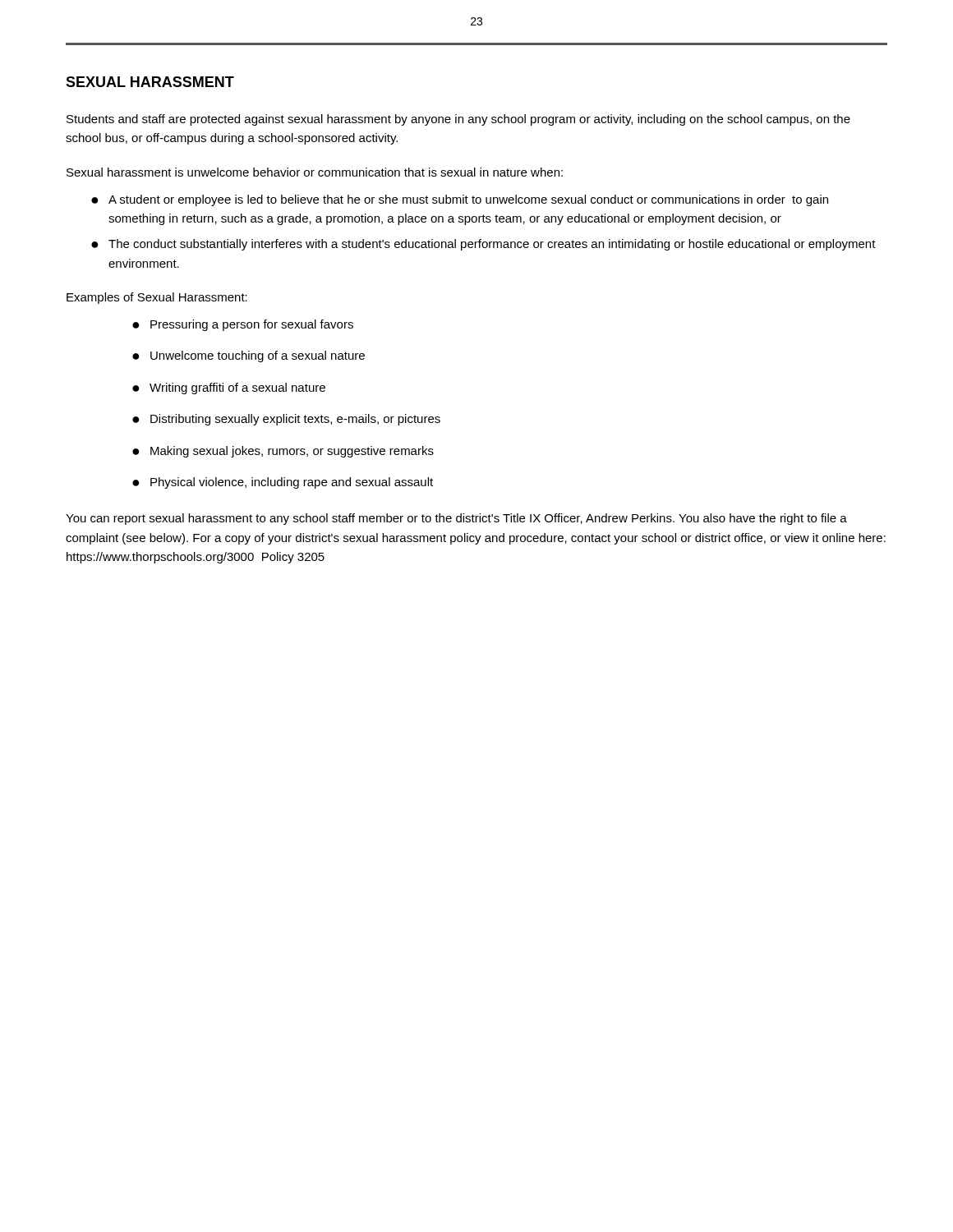Find the region starting "Examples of Sexual Harassment:"

coord(157,297)
